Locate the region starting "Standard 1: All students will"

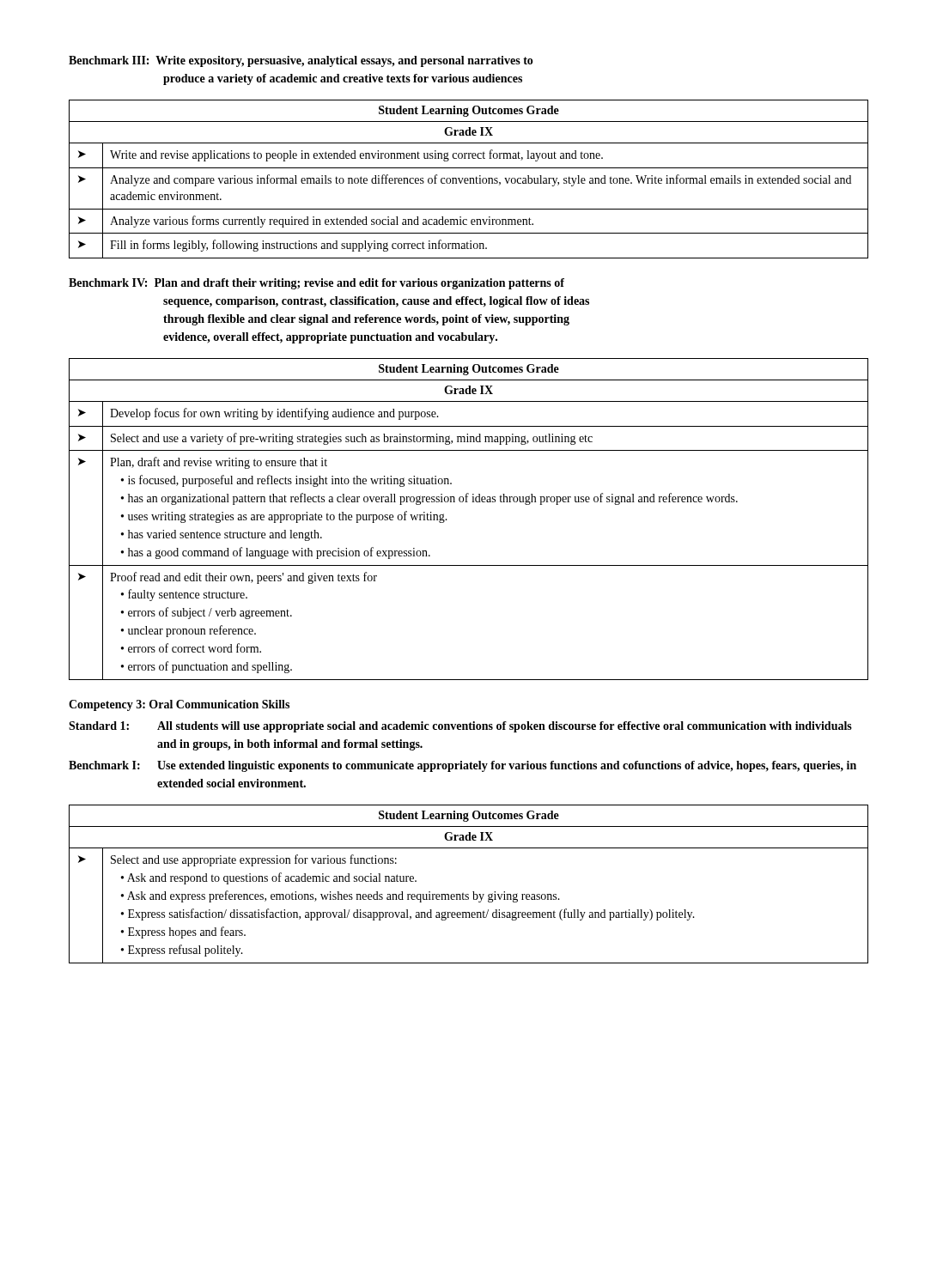coord(468,735)
